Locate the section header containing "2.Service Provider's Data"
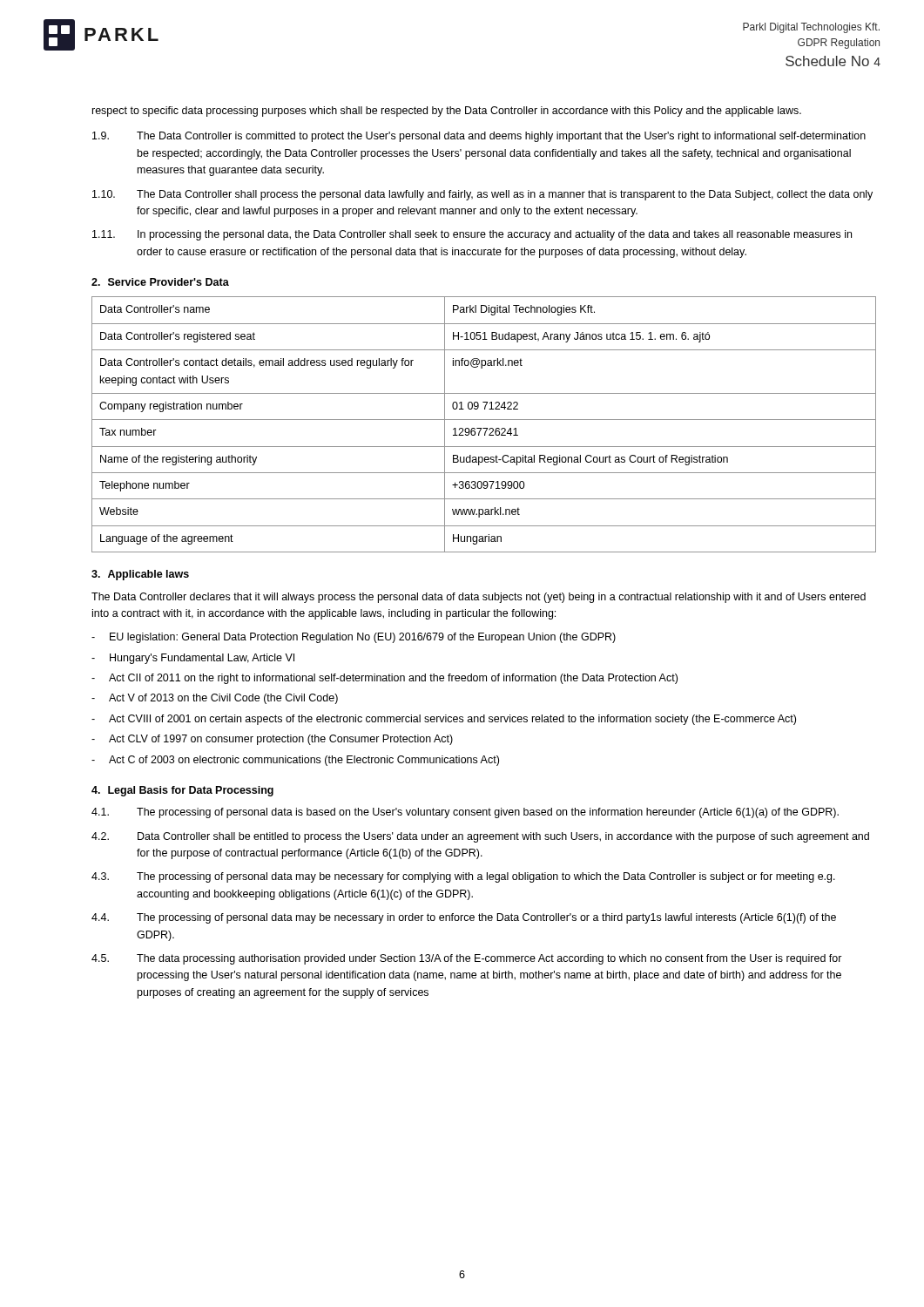924x1307 pixels. [160, 282]
